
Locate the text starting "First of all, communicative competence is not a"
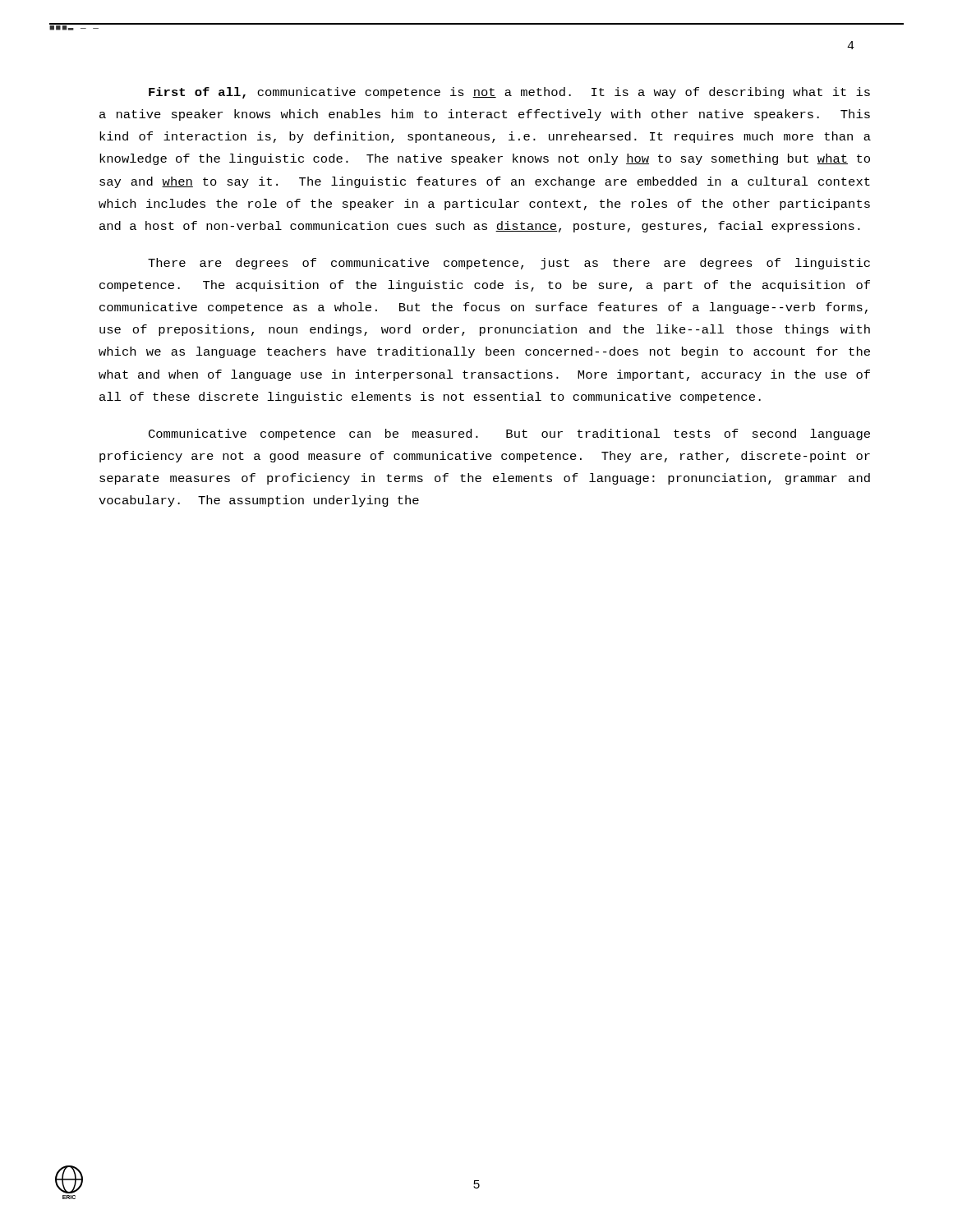485,160
